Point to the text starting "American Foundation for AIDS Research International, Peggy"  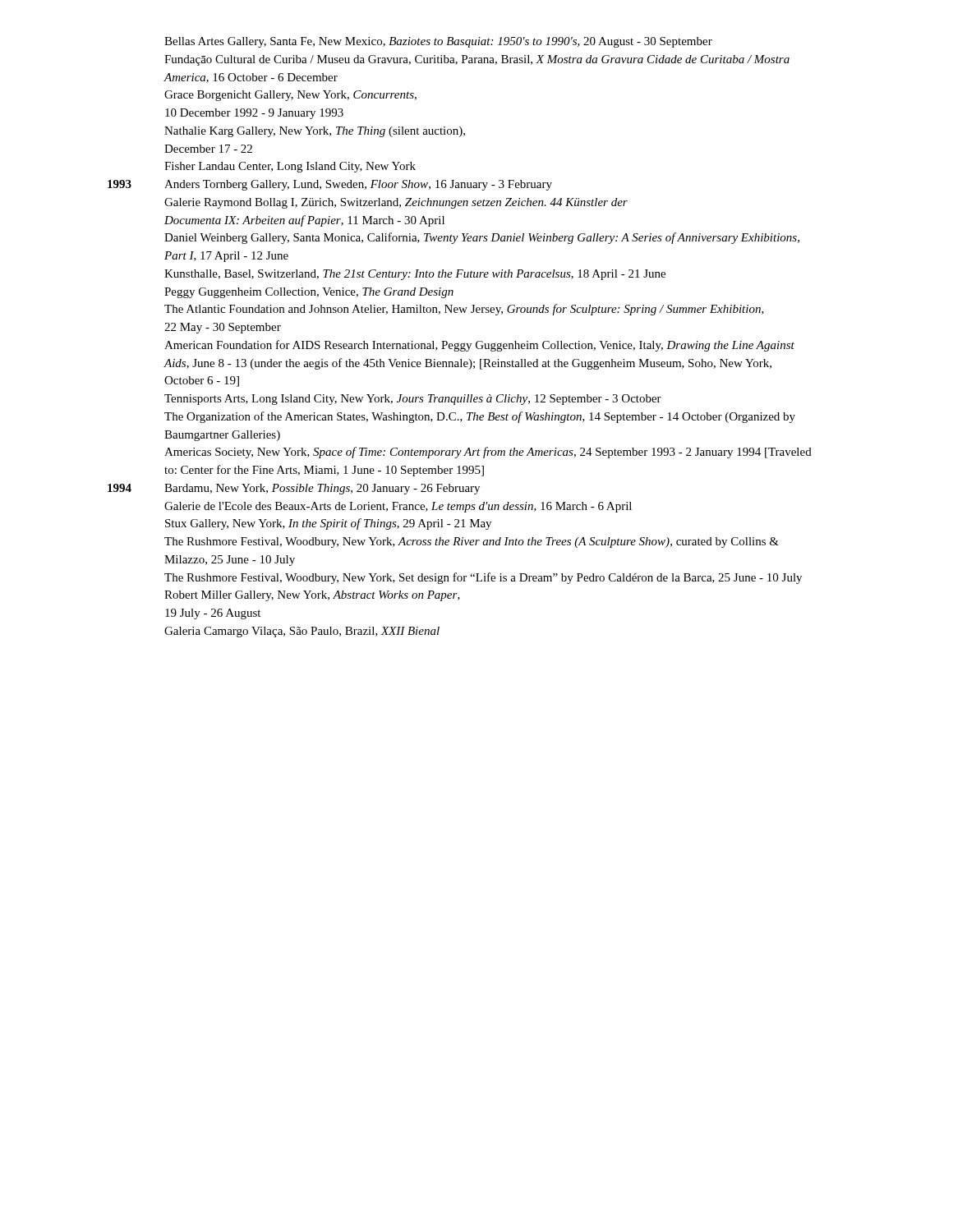(x=464, y=363)
